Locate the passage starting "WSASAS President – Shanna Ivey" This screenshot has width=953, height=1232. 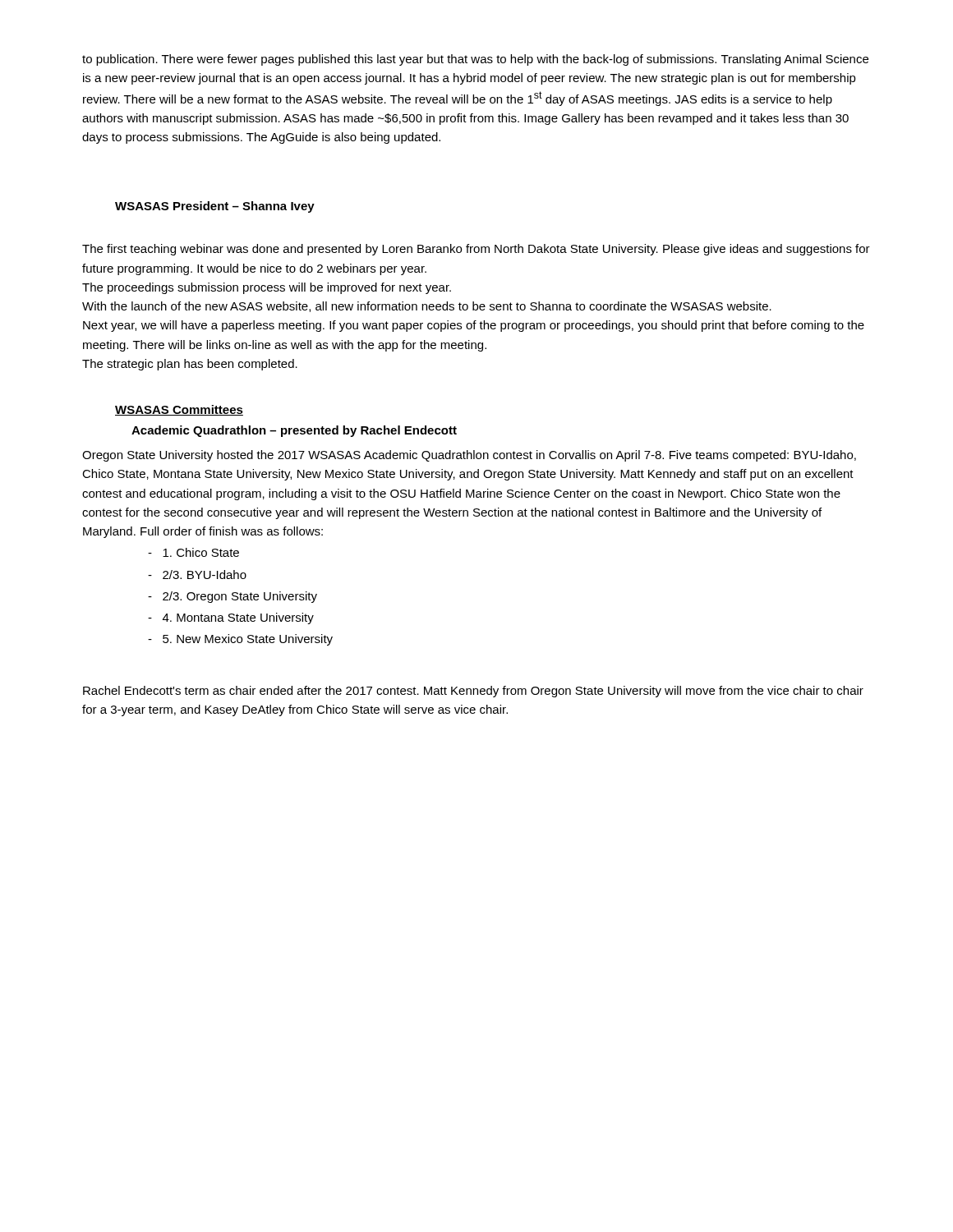(215, 206)
